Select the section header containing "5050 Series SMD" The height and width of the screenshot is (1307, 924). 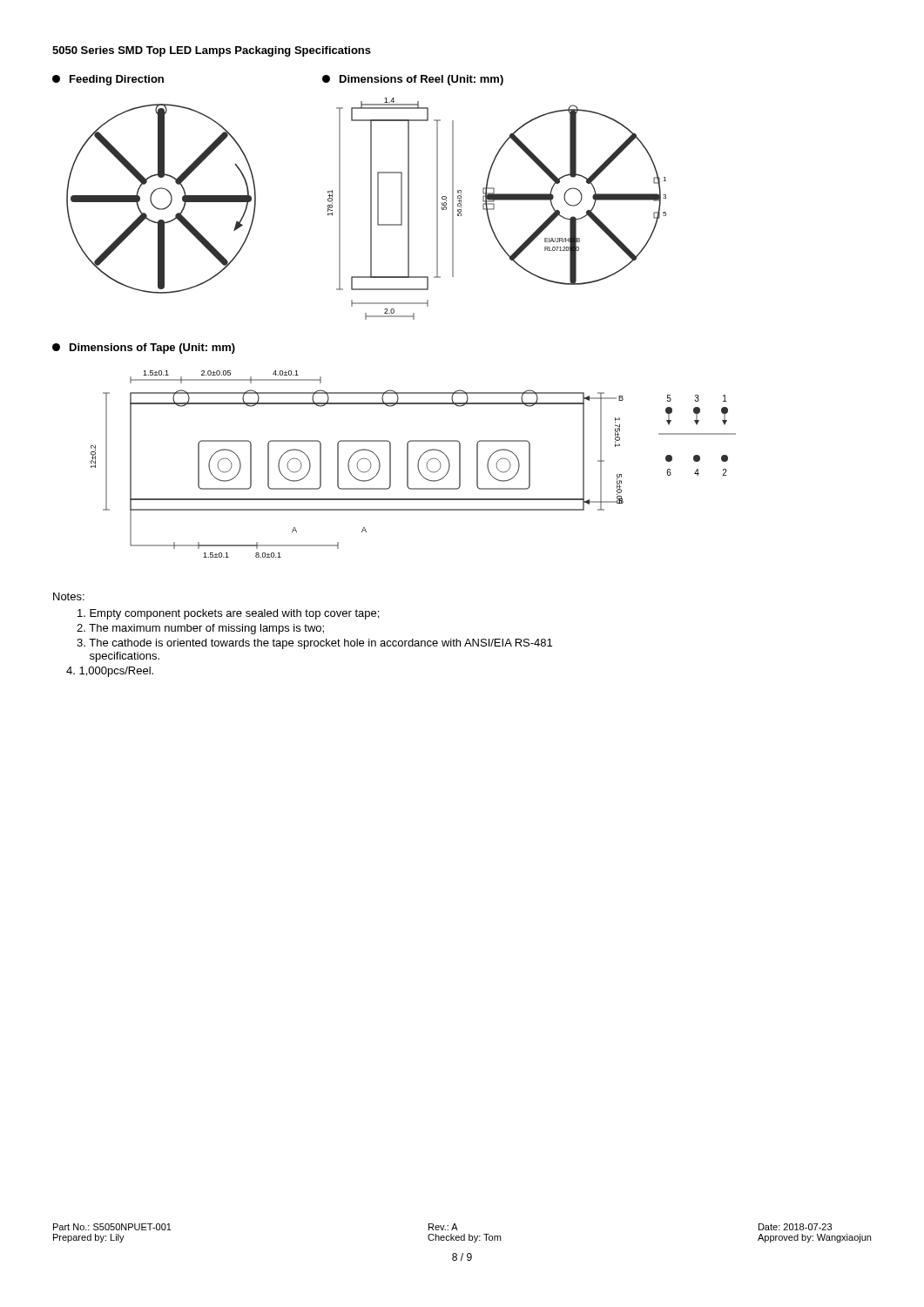point(212,50)
